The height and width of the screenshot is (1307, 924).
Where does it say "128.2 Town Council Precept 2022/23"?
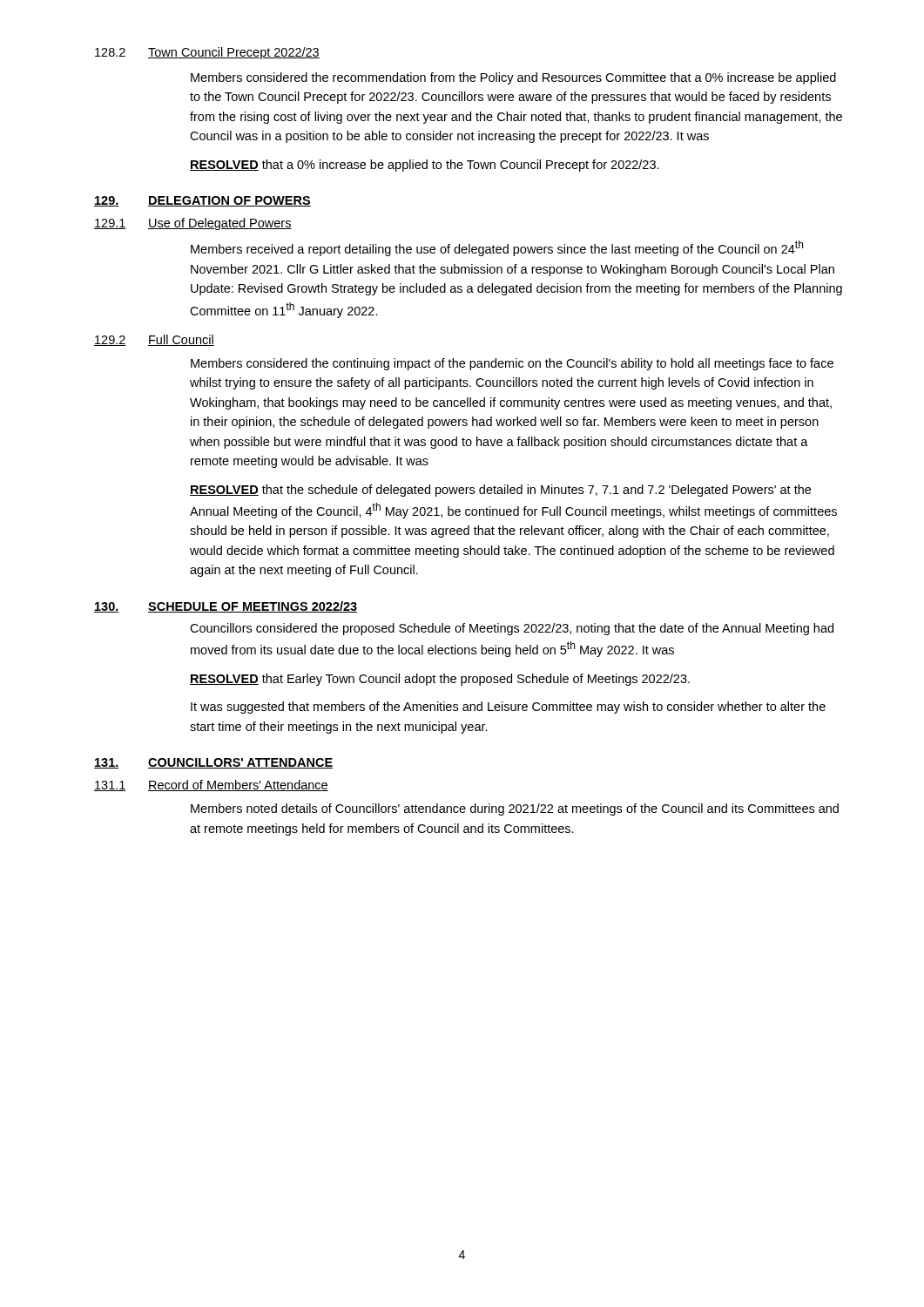[x=207, y=52]
